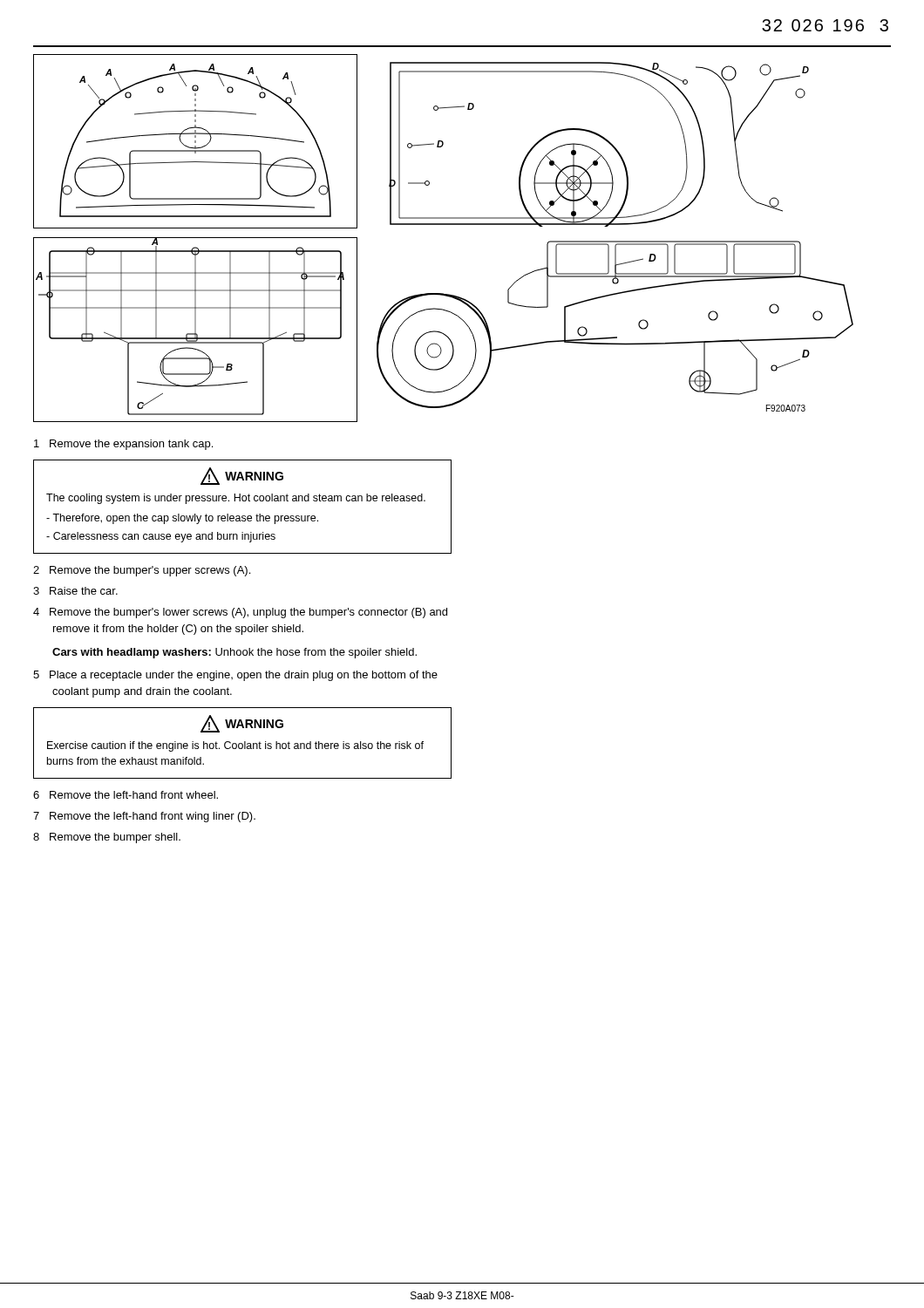The image size is (924, 1308).
Task: Navigate to the region starting "8 Remove the bumper shell."
Action: (107, 837)
